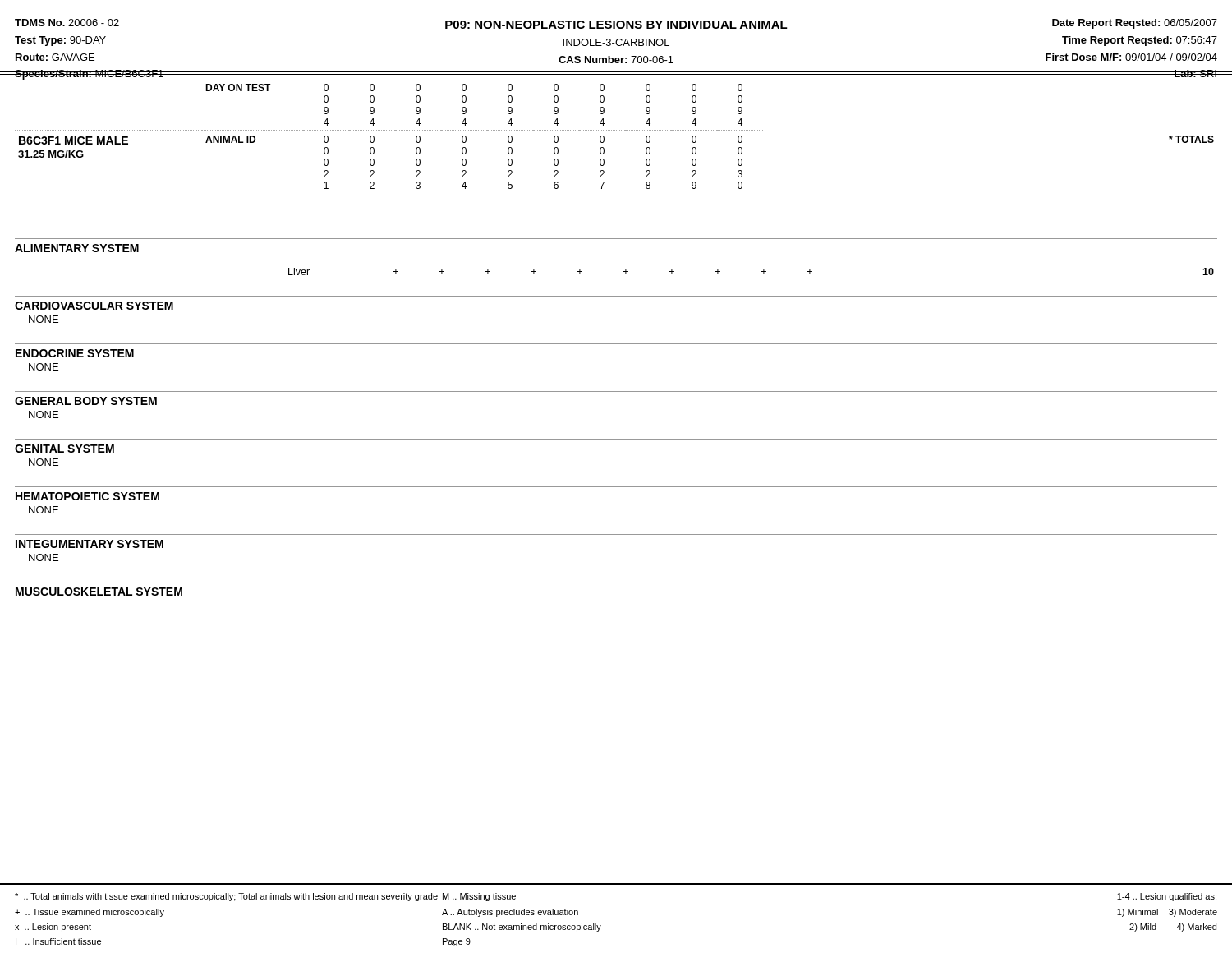Click on the section header that reads "HEMATOPOIETIC SYSTEM"
The image size is (1232, 953).
click(87, 496)
